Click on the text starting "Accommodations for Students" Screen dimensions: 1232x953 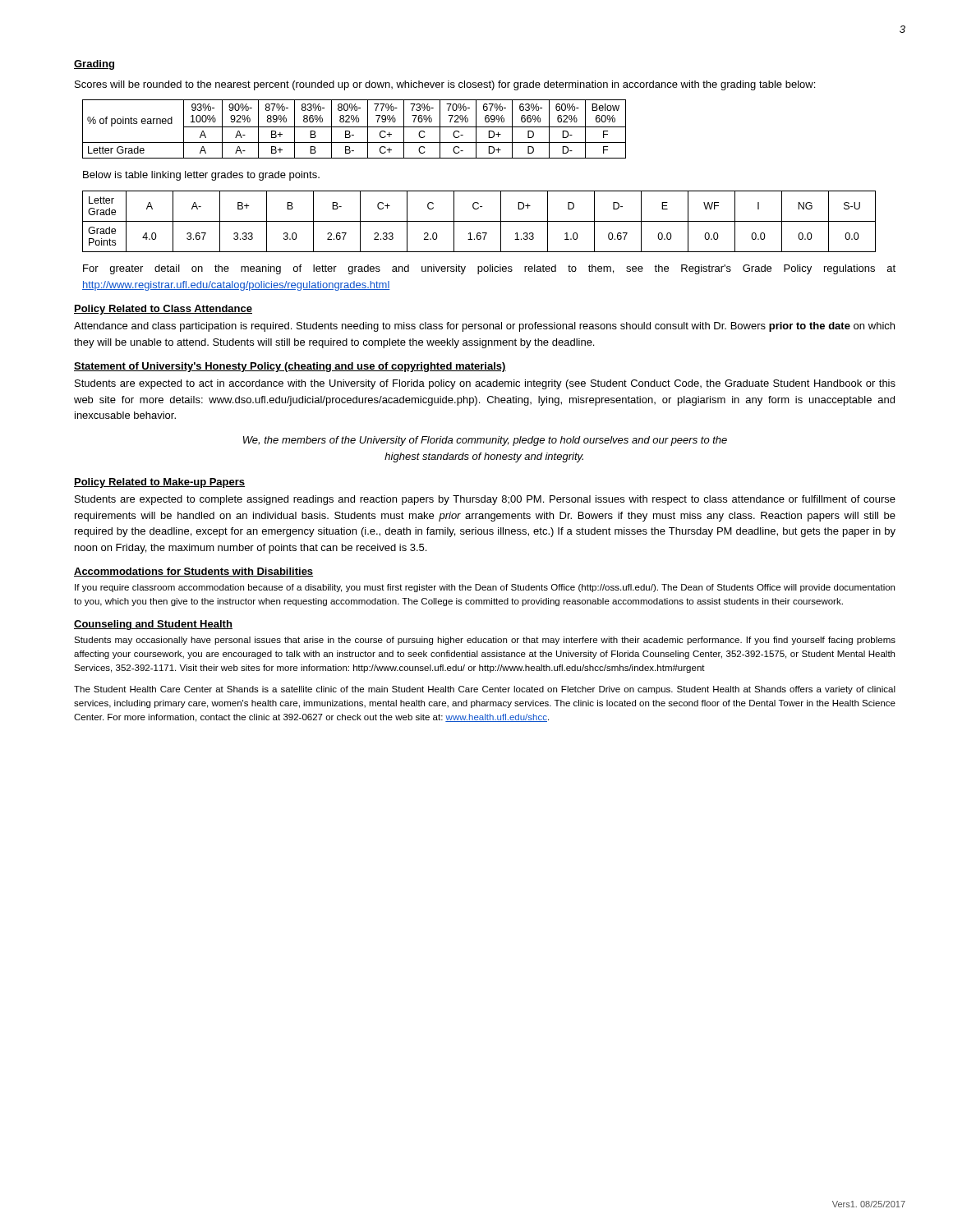pos(194,571)
